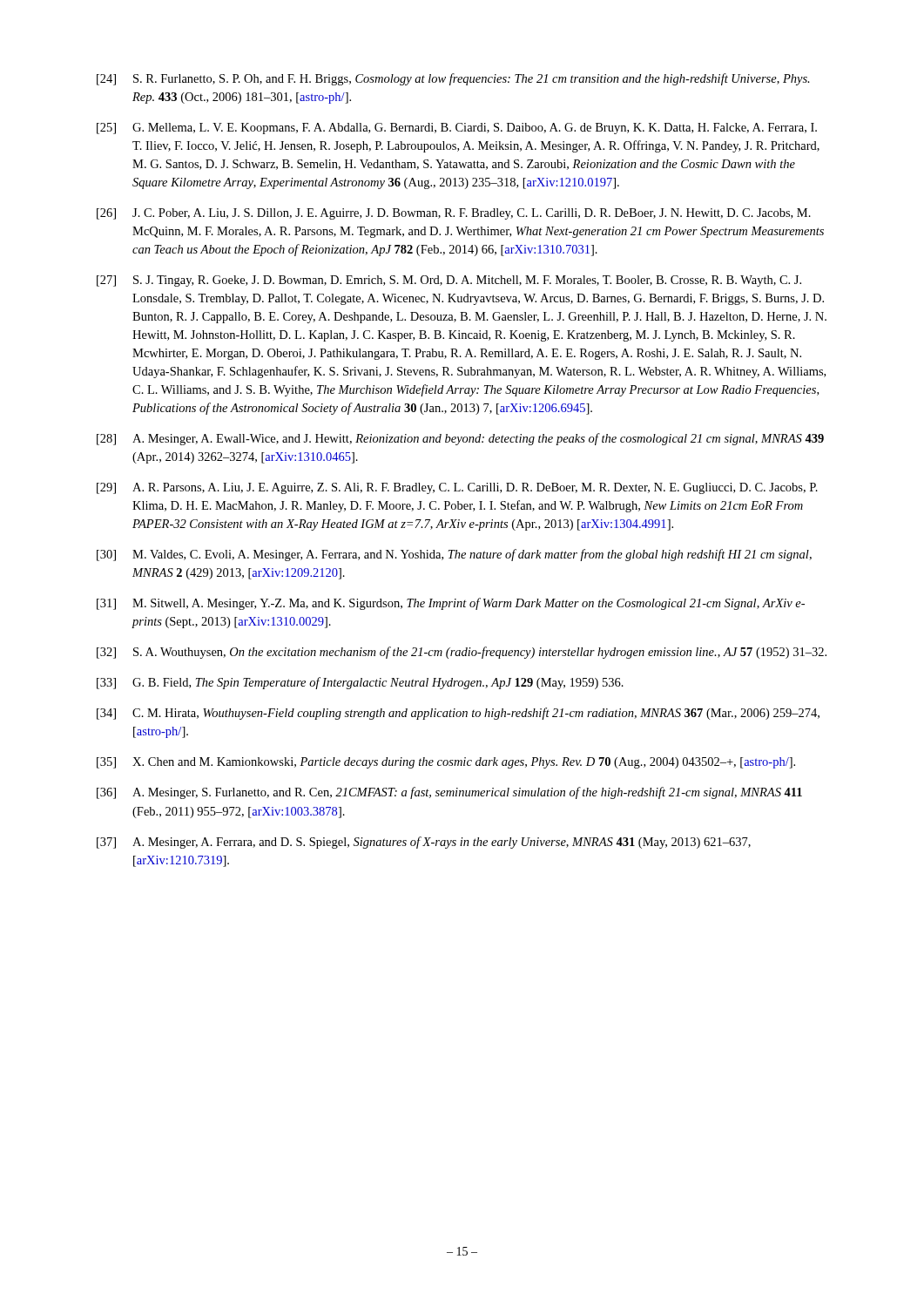The image size is (924, 1307).
Task: Click the passage that begins "[29] A. R. Parsons, A. Liu,"
Action: (462, 506)
